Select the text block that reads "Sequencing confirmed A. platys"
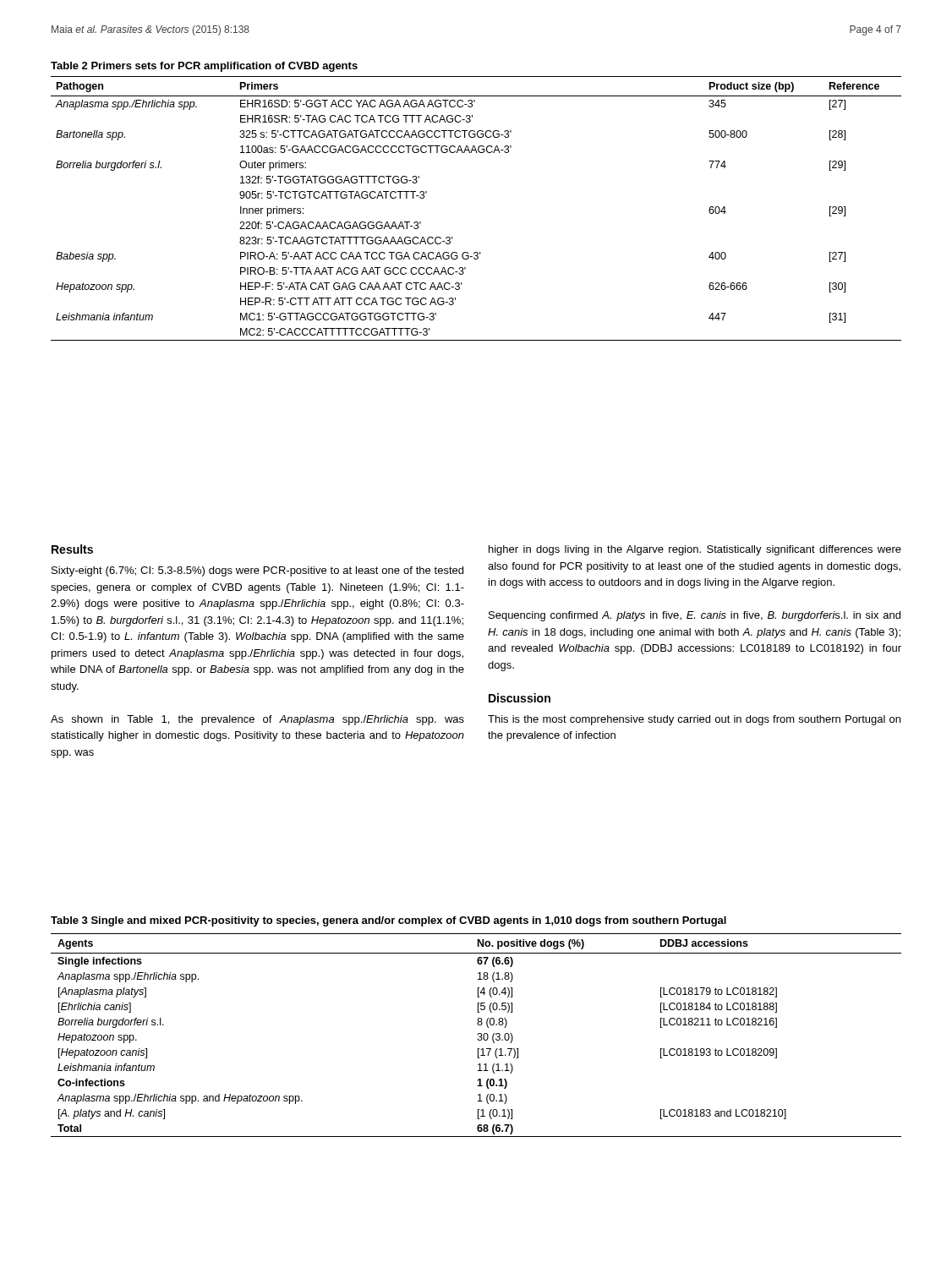This screenshot has height=1268, width=952. point(695,640)
